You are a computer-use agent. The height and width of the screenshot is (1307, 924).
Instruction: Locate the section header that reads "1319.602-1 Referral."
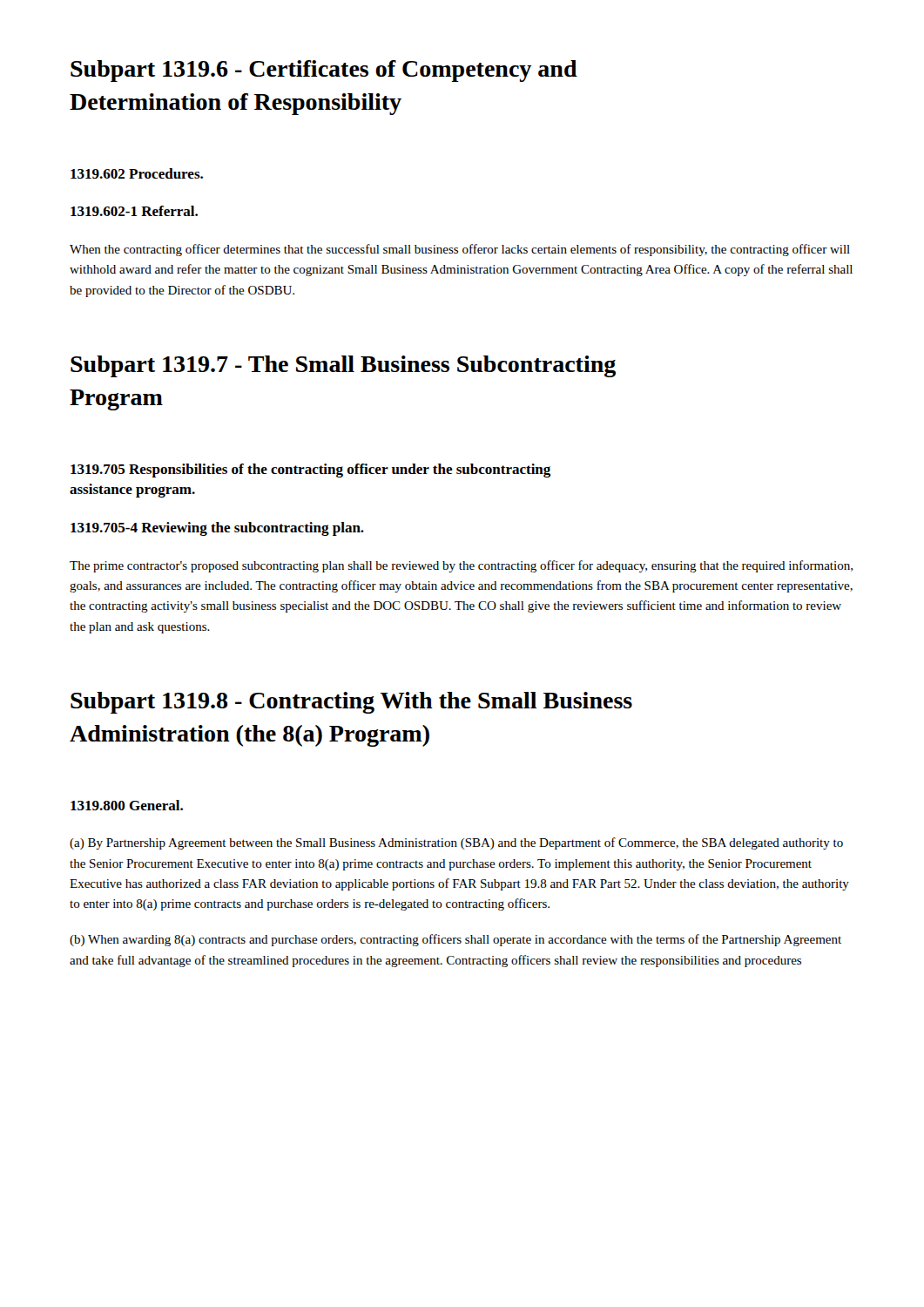click(134, 211)
